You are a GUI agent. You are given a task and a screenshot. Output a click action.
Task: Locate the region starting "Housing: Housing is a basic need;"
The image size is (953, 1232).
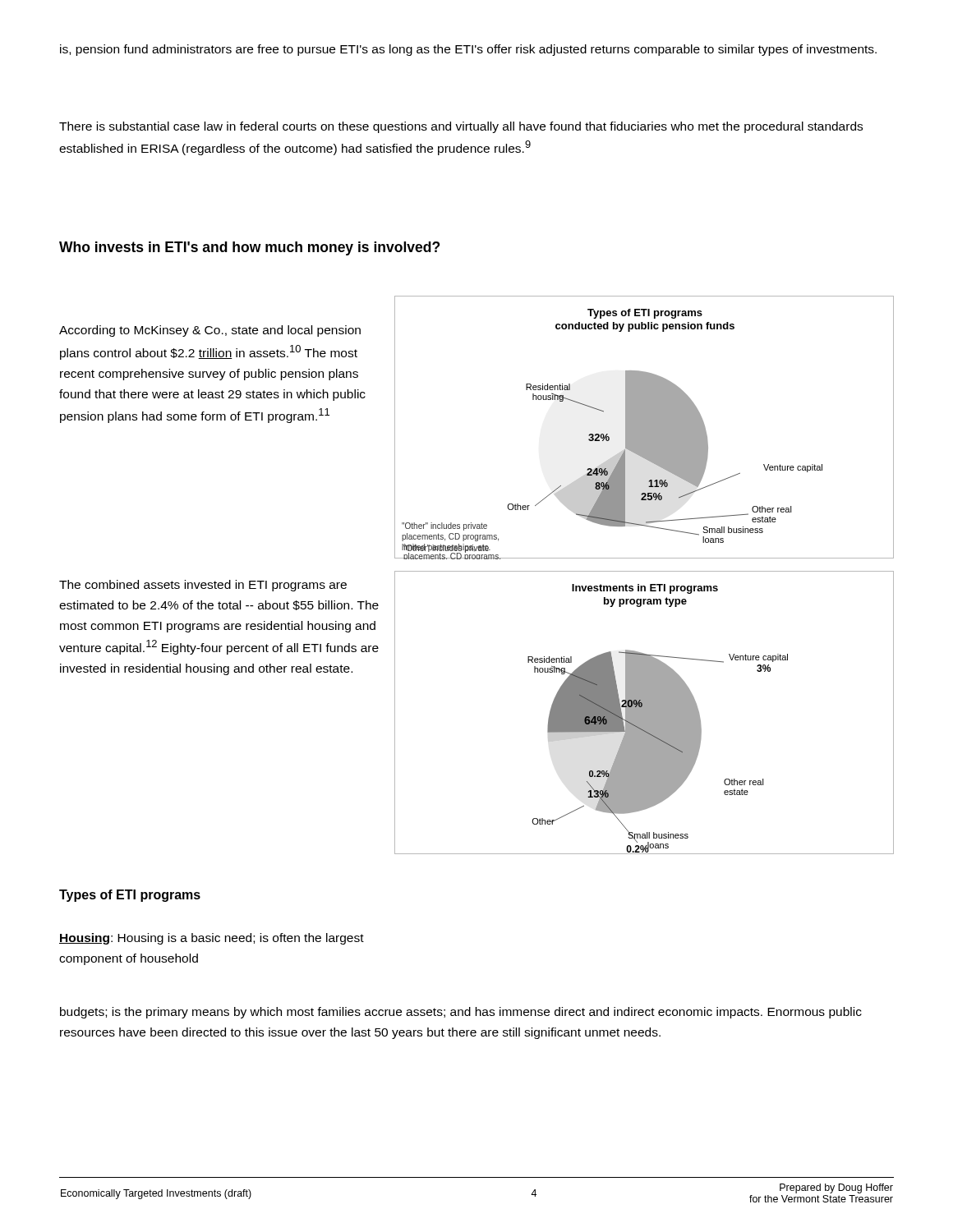pyautogui.click(x=211, y=948)
